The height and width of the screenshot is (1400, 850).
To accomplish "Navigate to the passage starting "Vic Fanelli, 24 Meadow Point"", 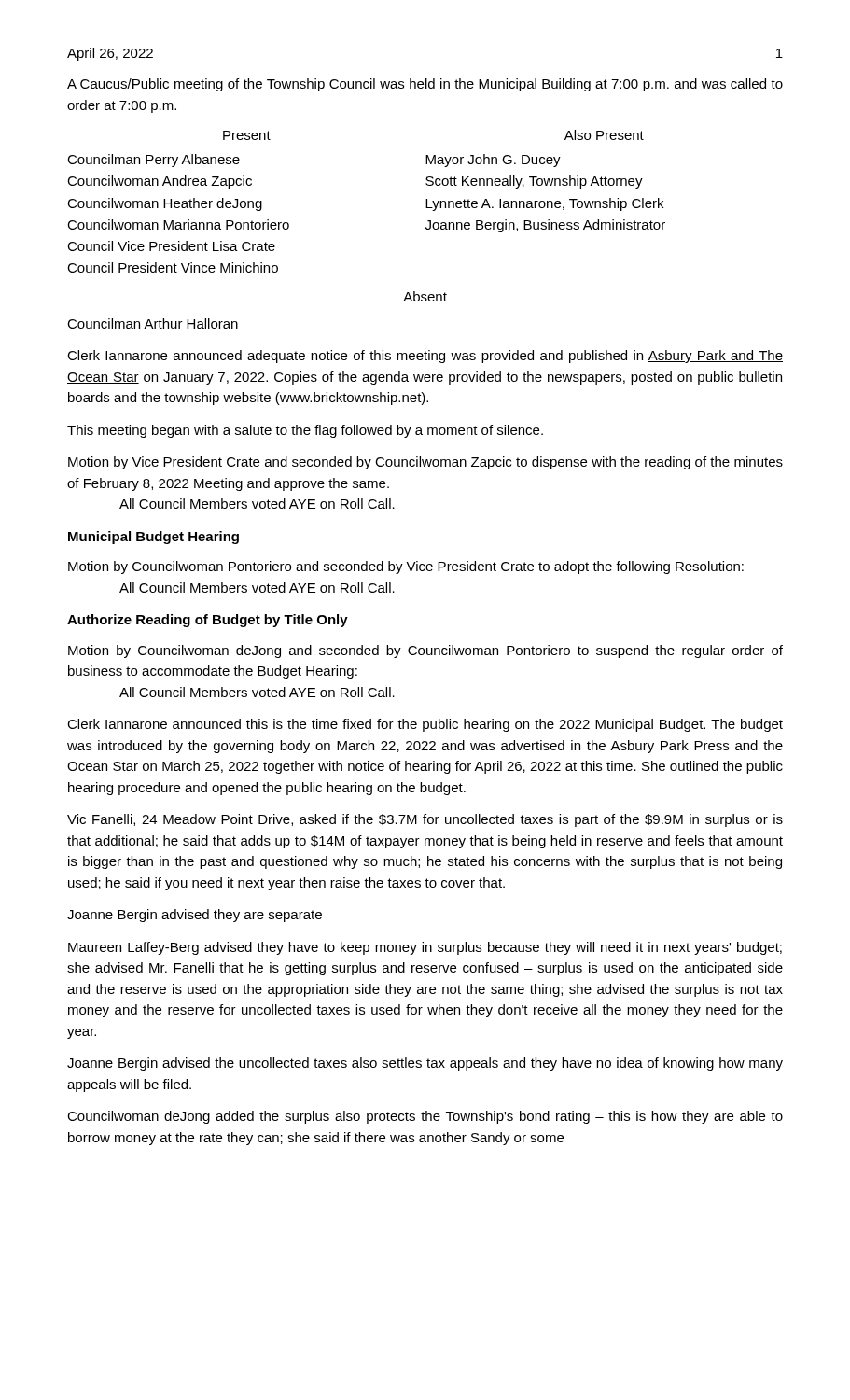I will (x=425, y=851).
